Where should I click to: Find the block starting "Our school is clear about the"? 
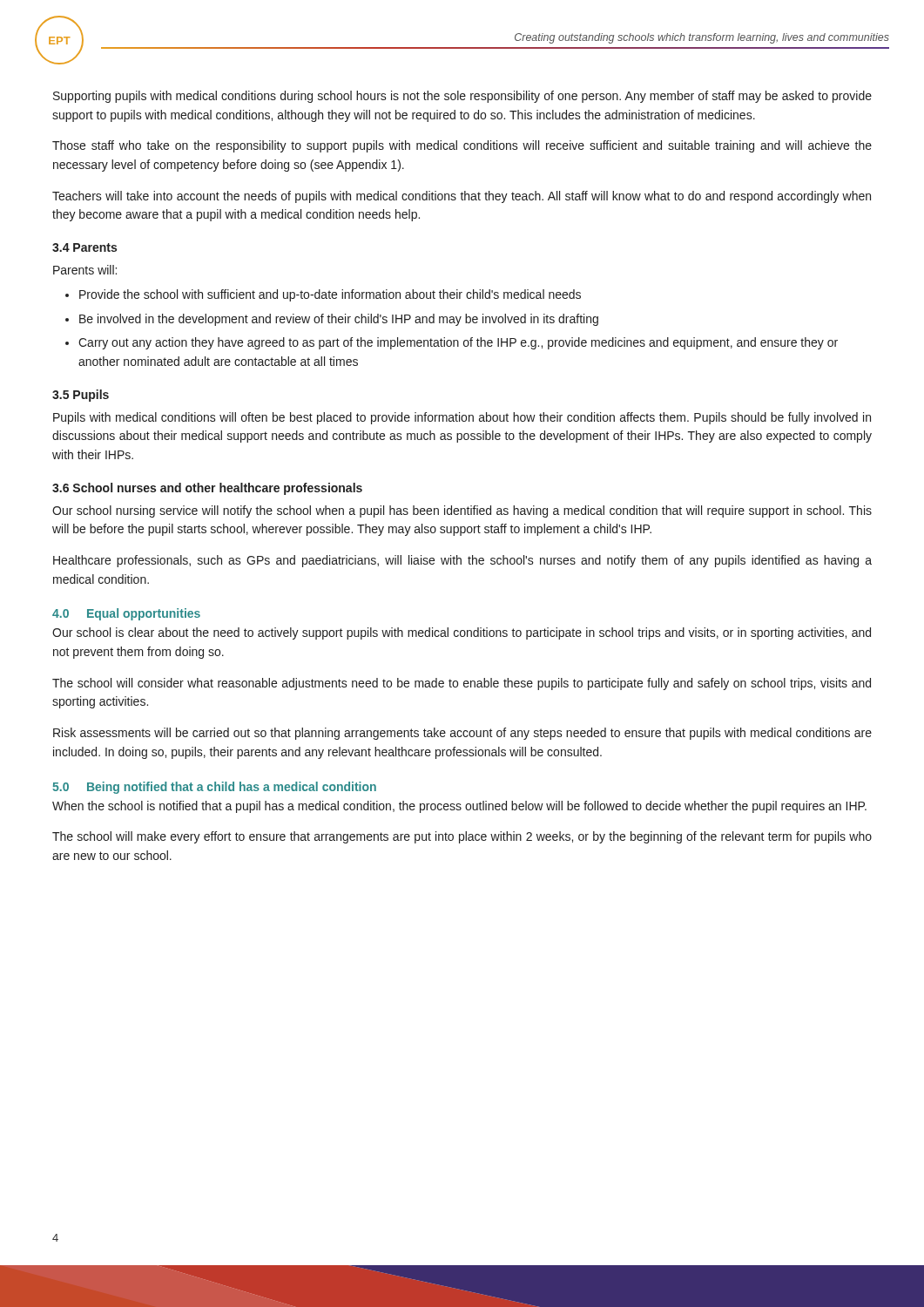tap(462, 642)
